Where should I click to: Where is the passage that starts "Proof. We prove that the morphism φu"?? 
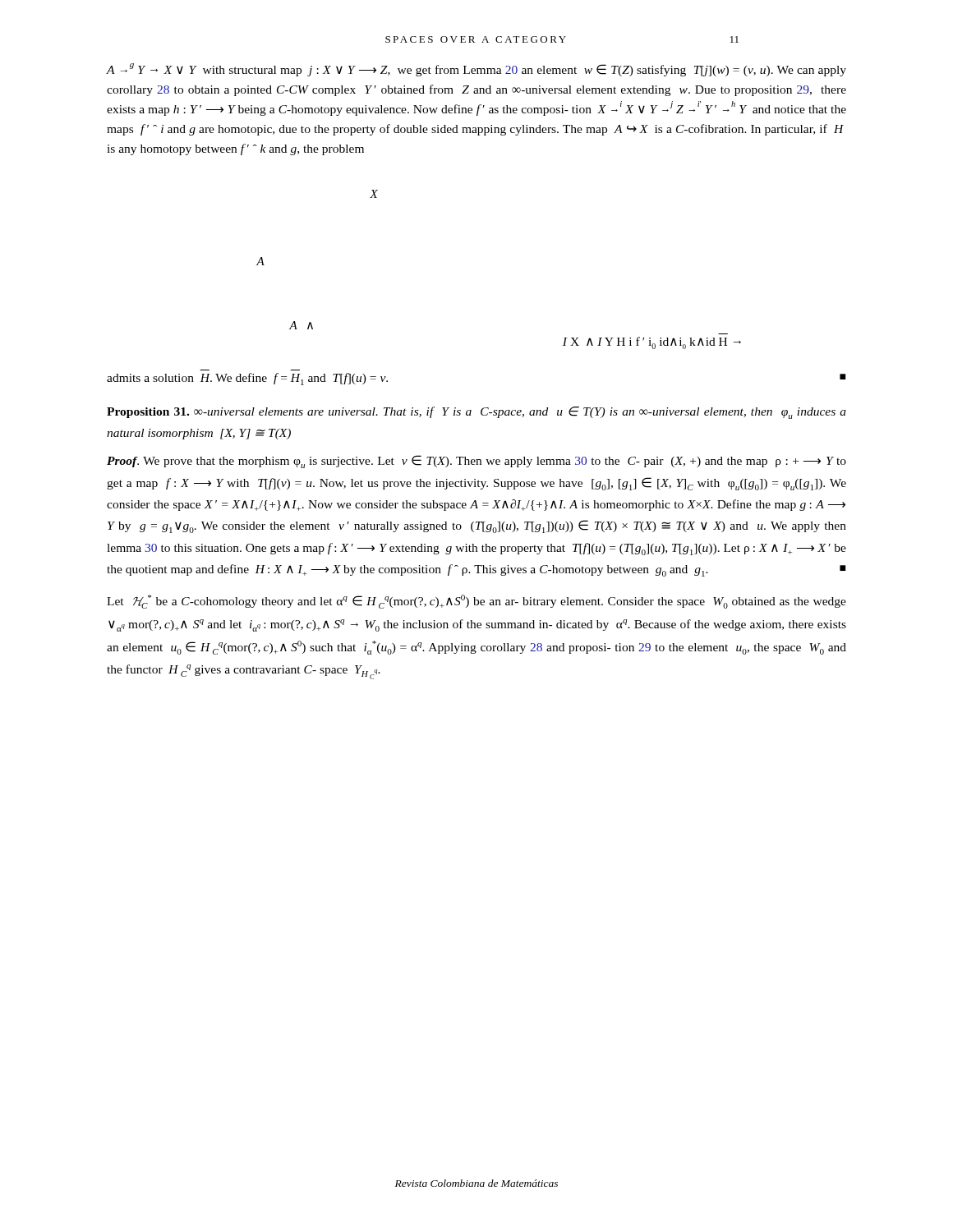[x=476, y=516]
